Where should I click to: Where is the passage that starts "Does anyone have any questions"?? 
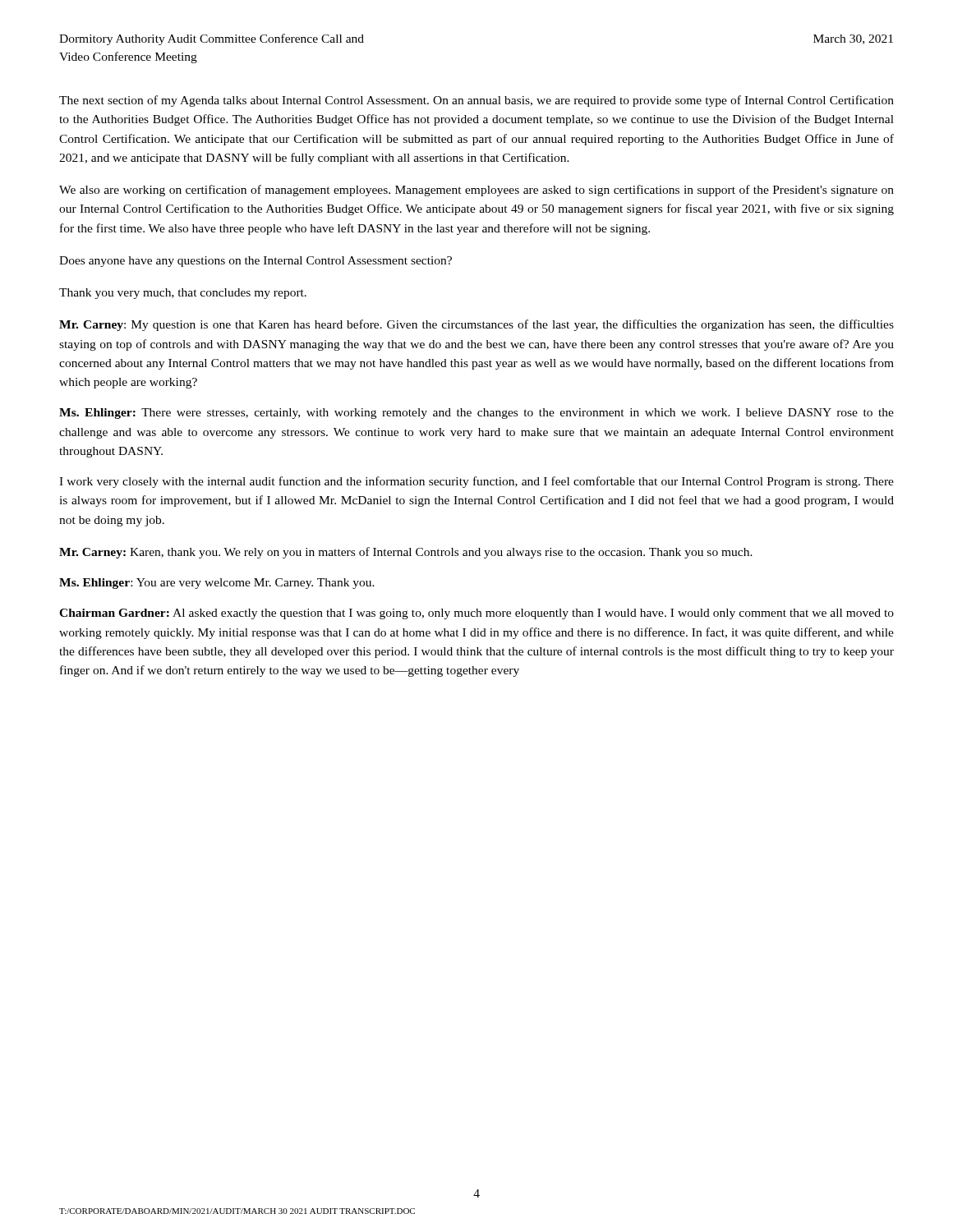[256, 260]
